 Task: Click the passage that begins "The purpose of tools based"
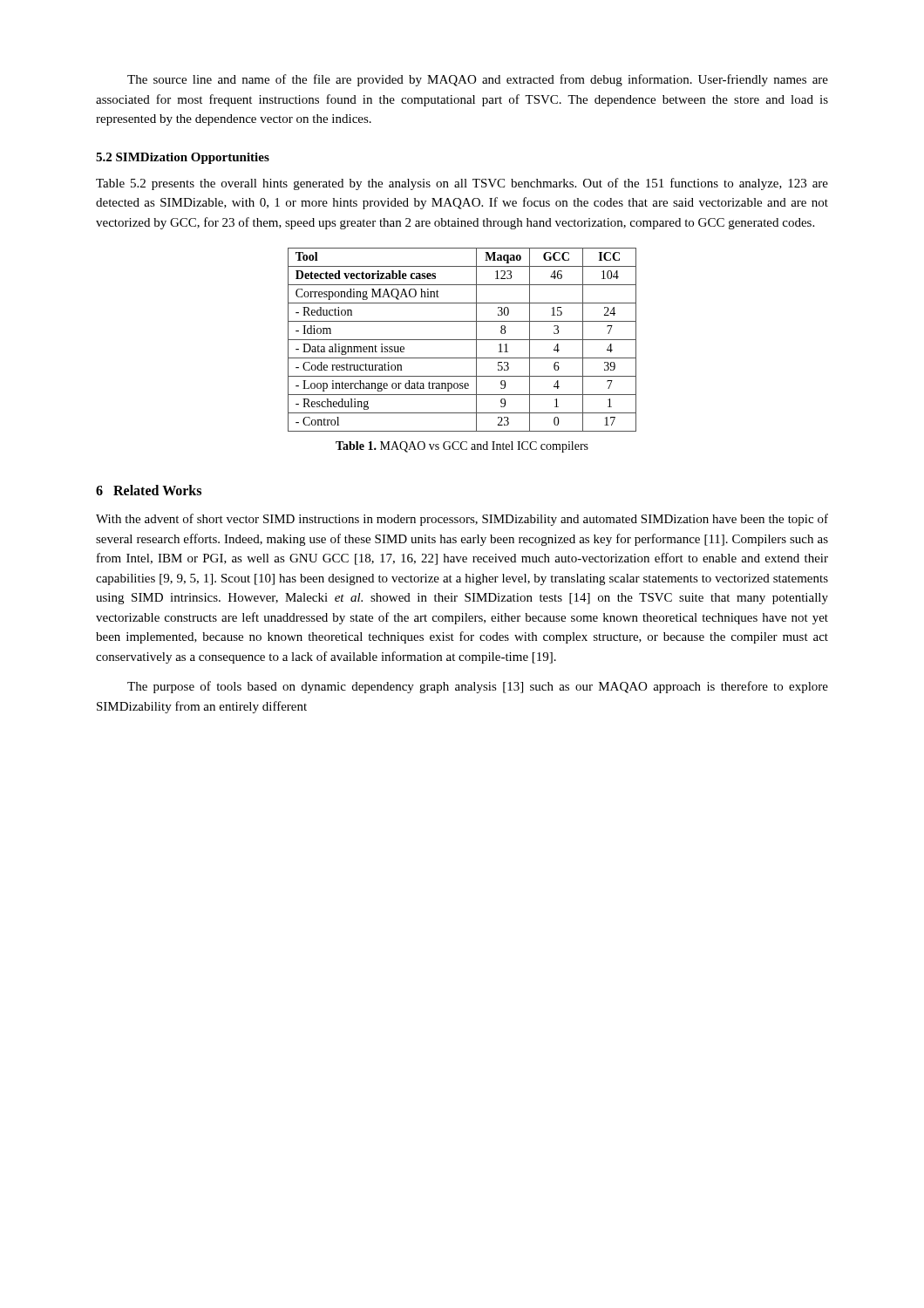pos(462,696)
